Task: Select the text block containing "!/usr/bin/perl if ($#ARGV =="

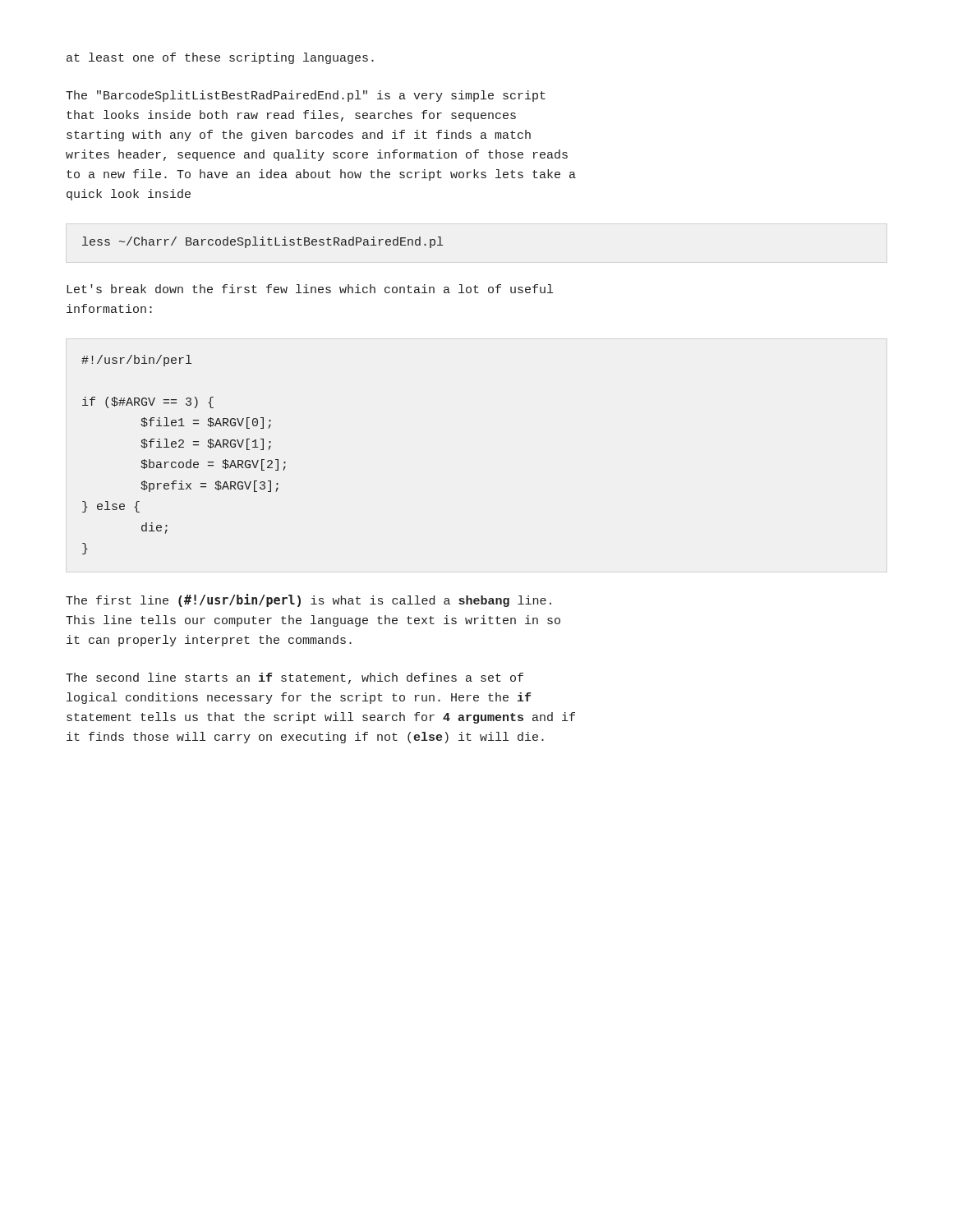Action: [x=185, y=455]
